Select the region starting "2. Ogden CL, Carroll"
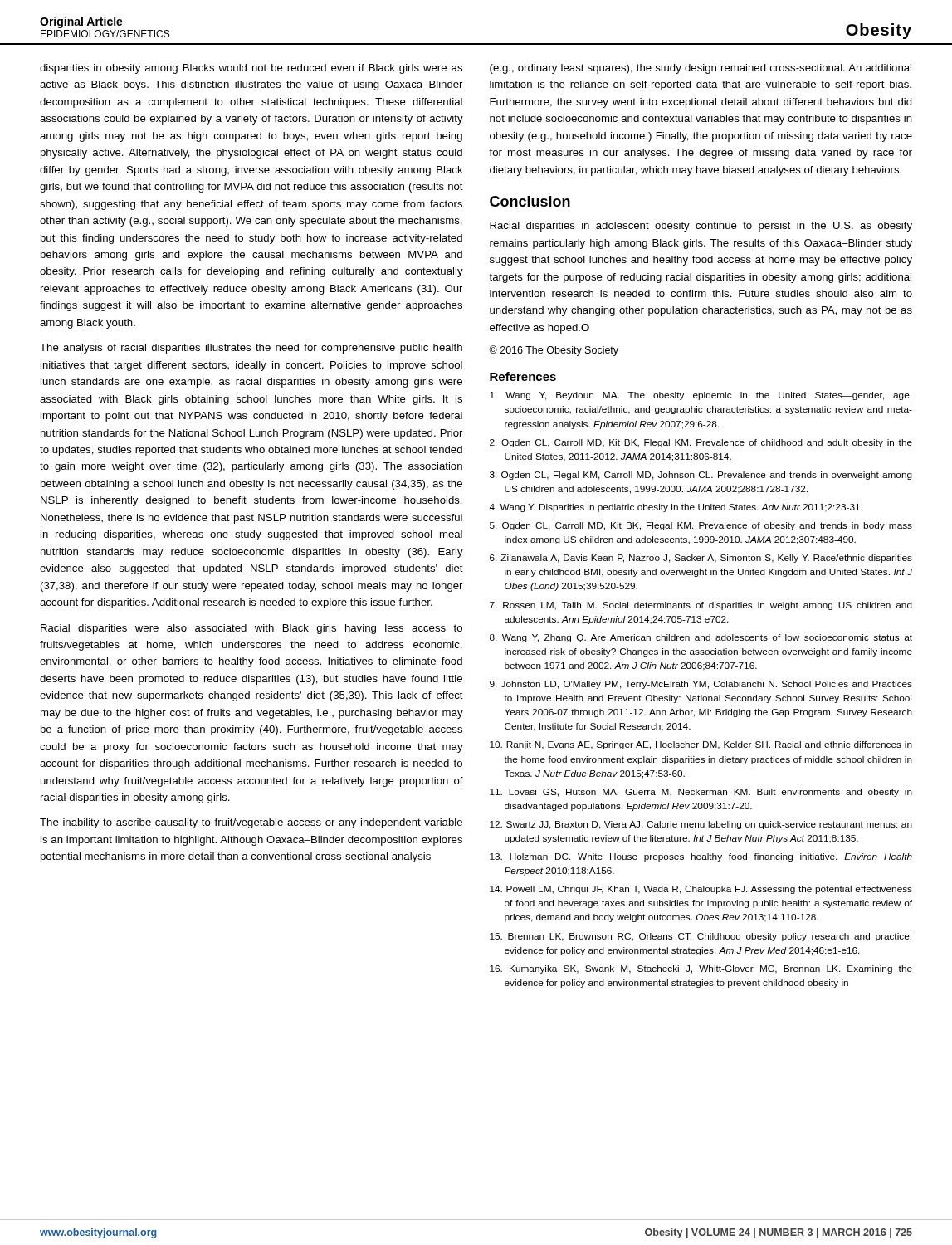The height and width of the screenshot is (1245, 952). (701, 449)
